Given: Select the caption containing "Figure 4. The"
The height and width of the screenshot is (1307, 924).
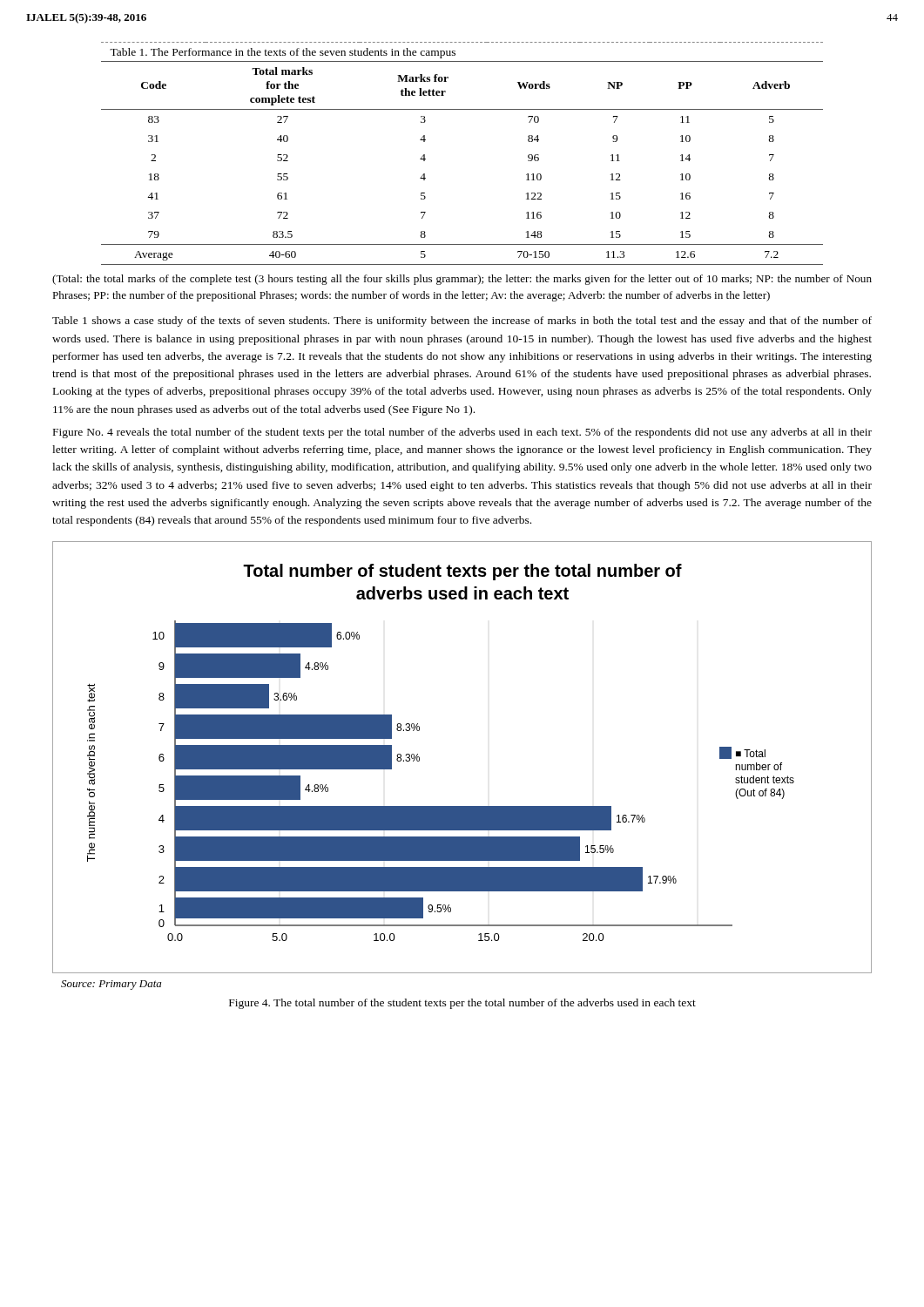Looking at the screenshot, I should click(462, 1003).
